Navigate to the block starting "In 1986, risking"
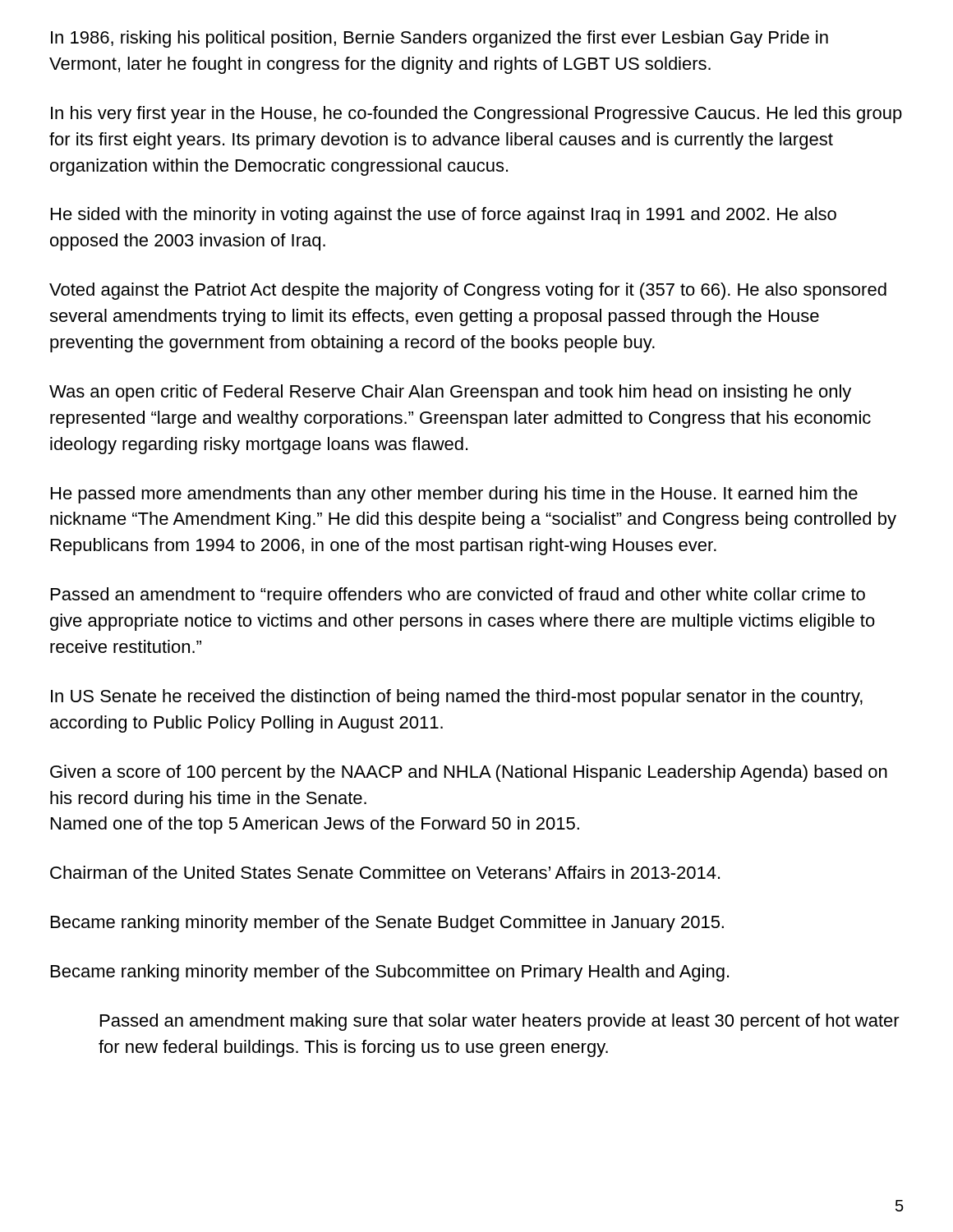953x1232 pixels. tap(439, 50)
